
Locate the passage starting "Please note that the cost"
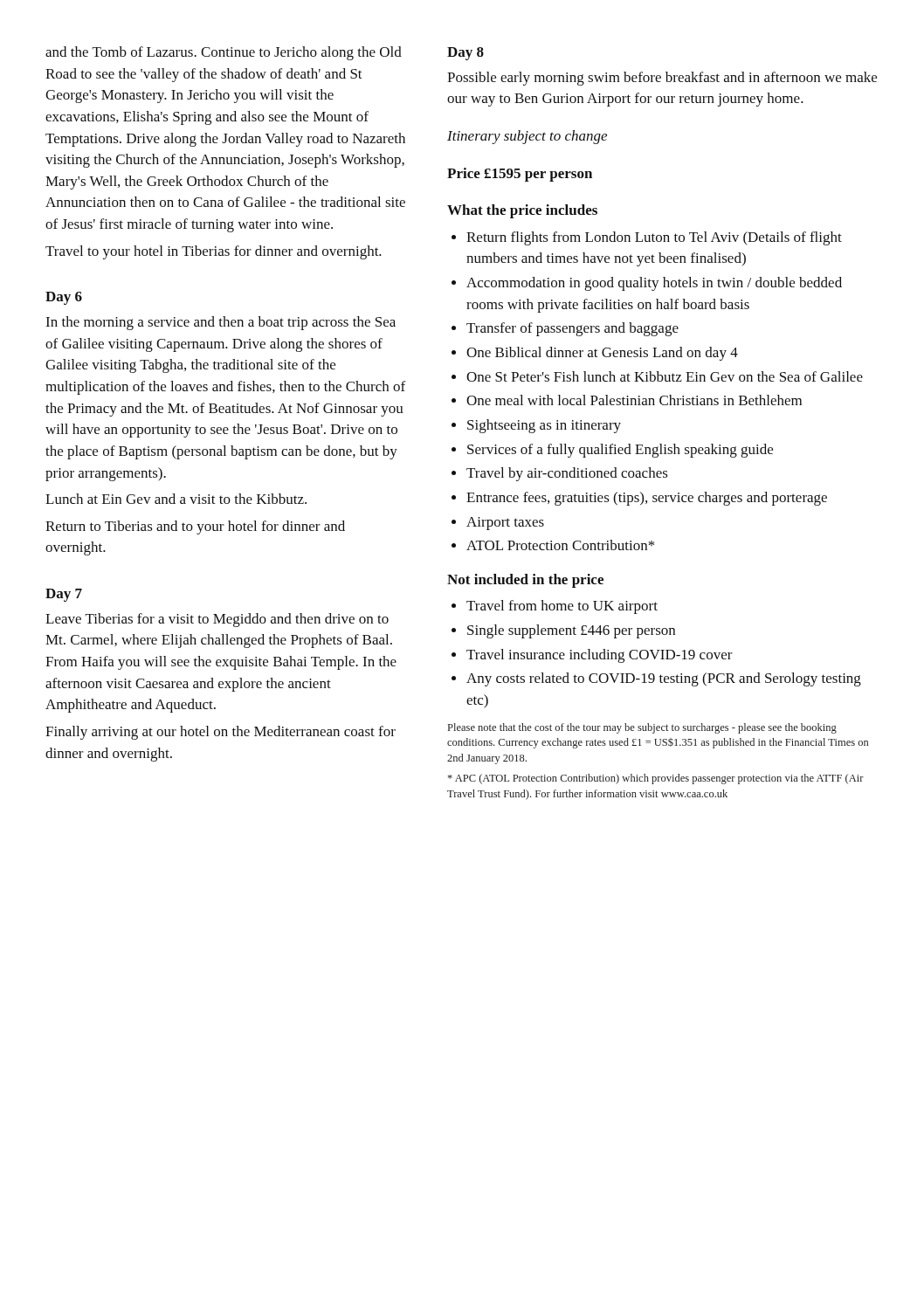tap(642, 728)
